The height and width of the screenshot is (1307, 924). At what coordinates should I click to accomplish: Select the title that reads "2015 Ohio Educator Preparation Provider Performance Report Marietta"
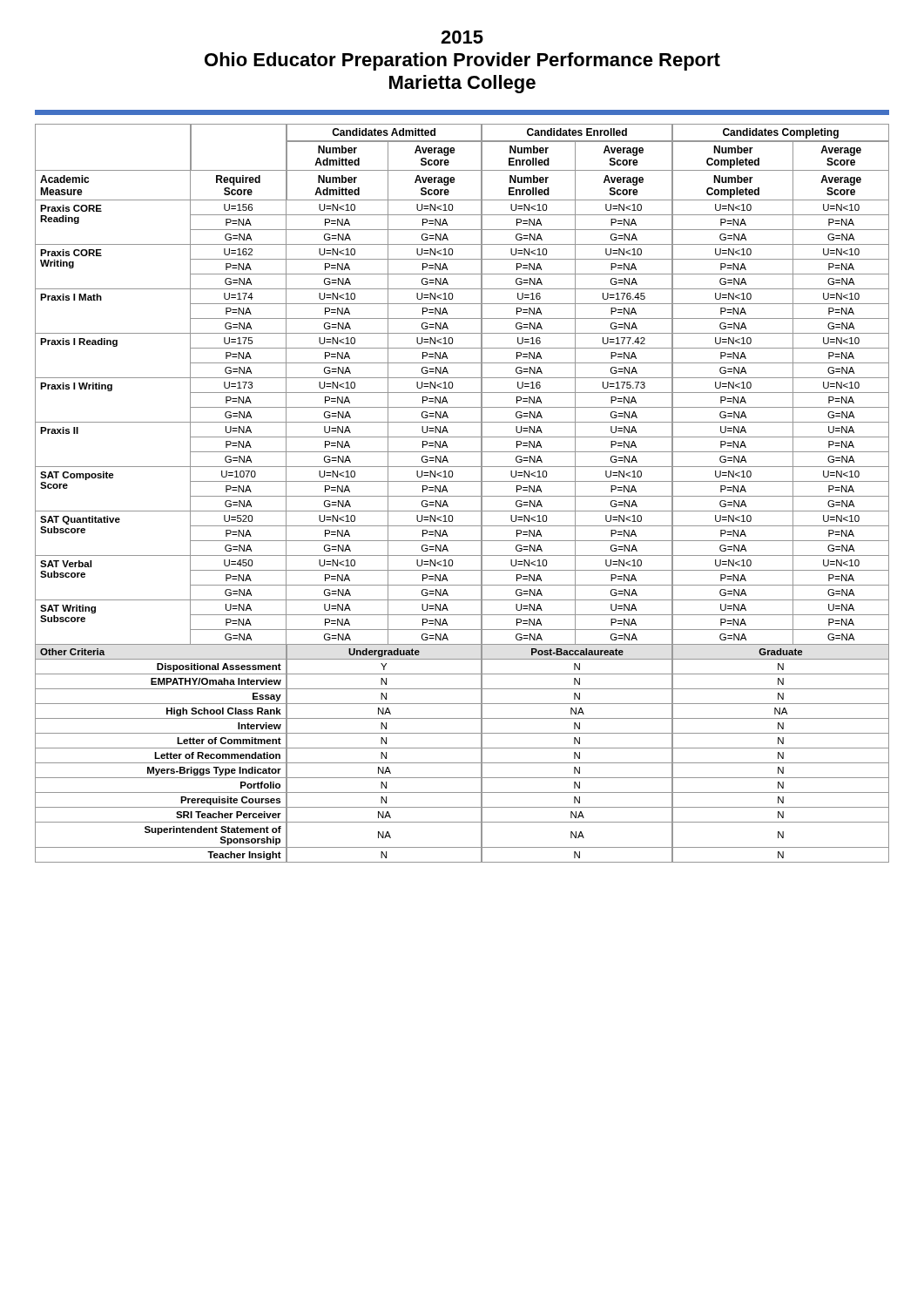462,60
